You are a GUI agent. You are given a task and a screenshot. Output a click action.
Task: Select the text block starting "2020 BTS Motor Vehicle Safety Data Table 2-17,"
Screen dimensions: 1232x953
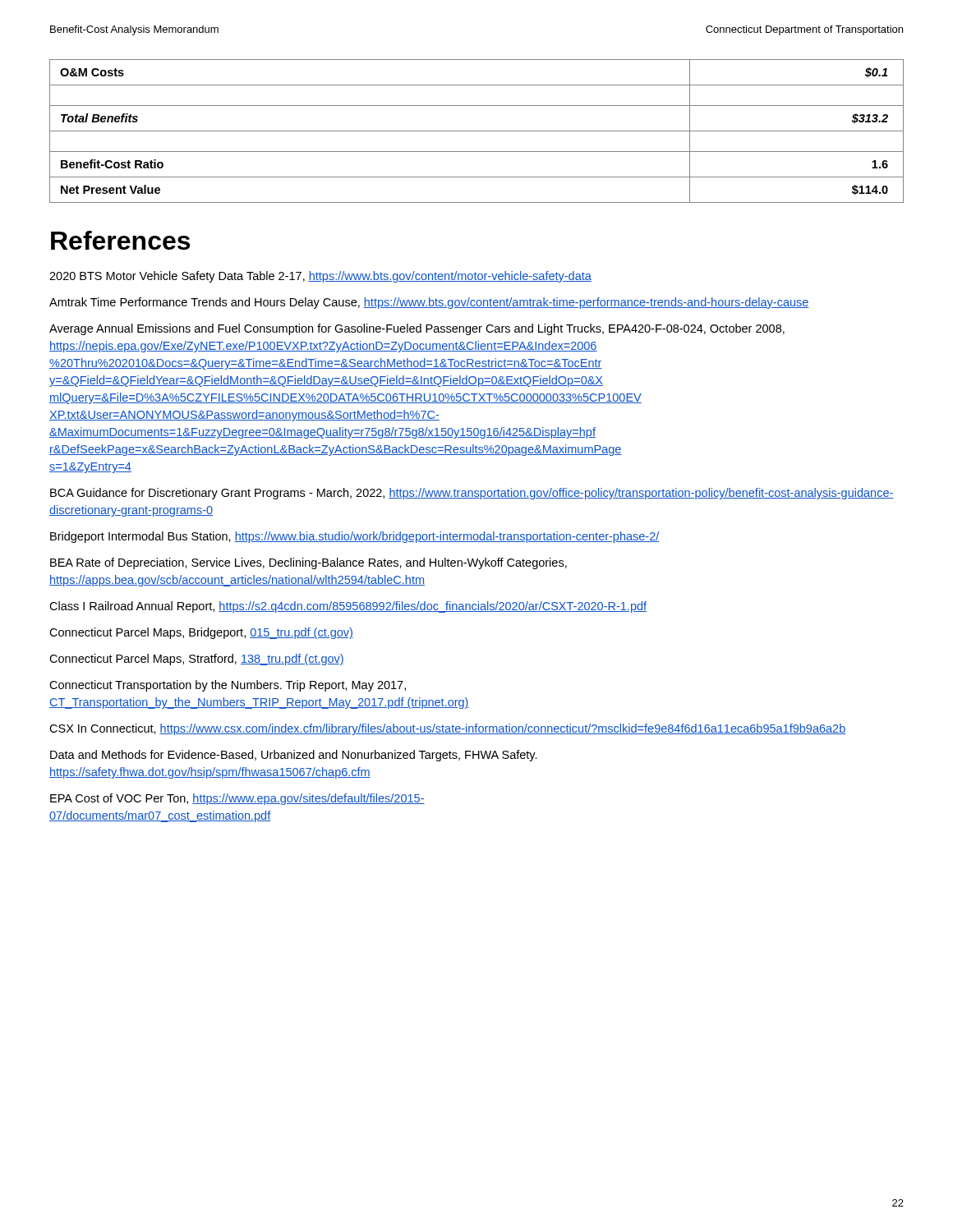(x=320, y=276)
